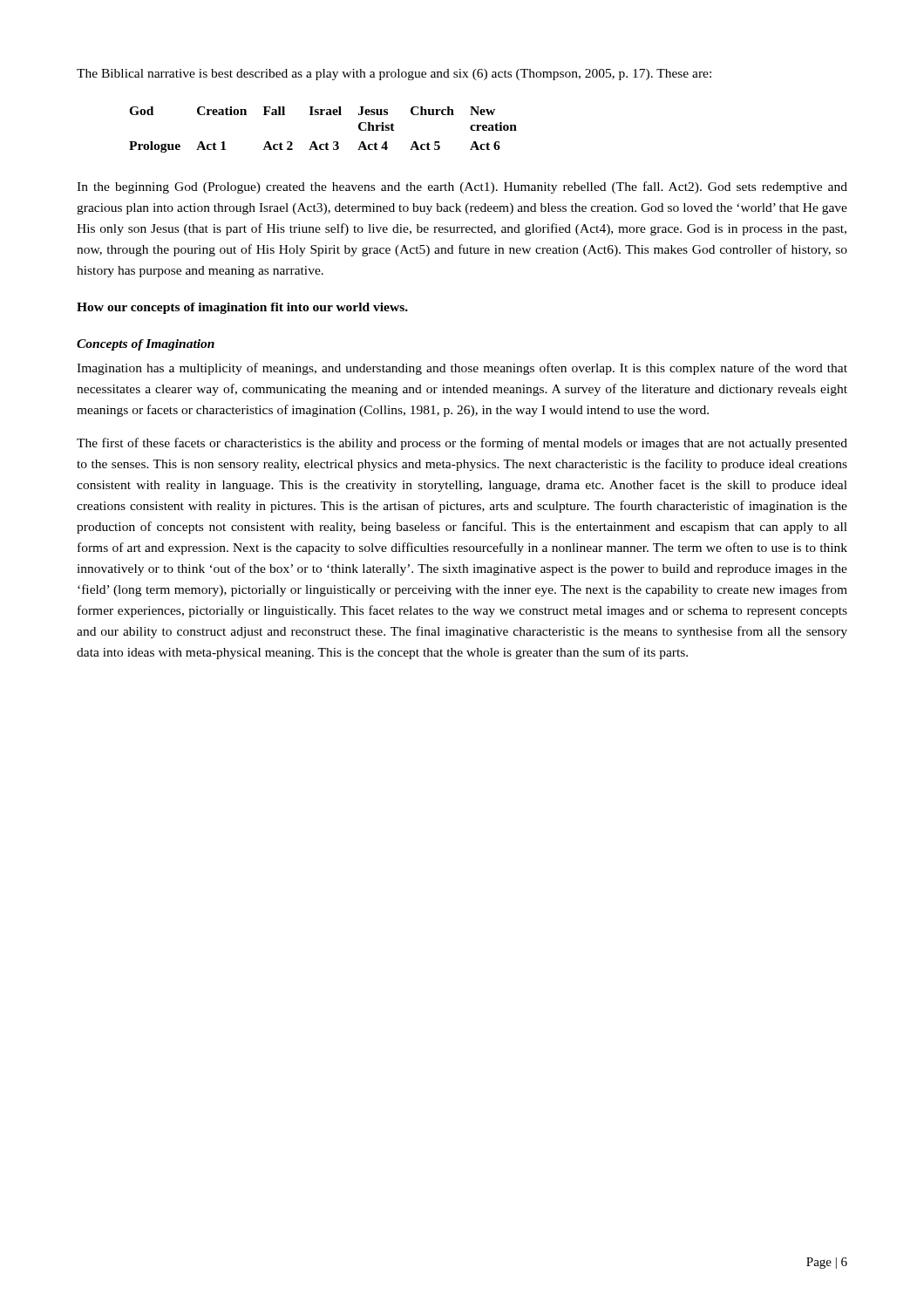Image resolution: width=924 pixels, height=1308 pixels.
Task: Where is the passage that starts "The first of these facets or characteristics"?
Action: pyautogui.click(x=462, y=547)
